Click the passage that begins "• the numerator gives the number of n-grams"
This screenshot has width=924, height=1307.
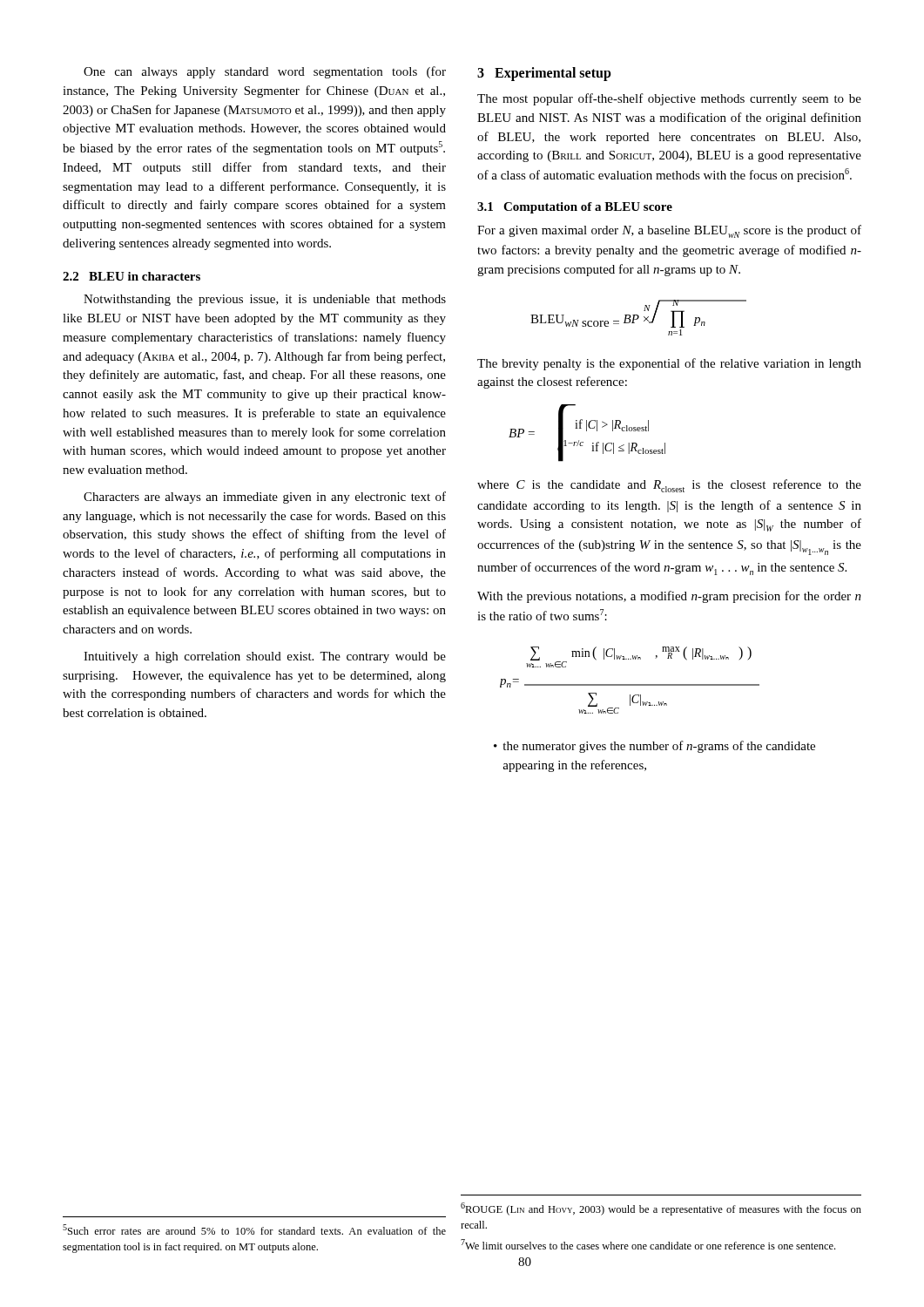[x=677, y=756]
